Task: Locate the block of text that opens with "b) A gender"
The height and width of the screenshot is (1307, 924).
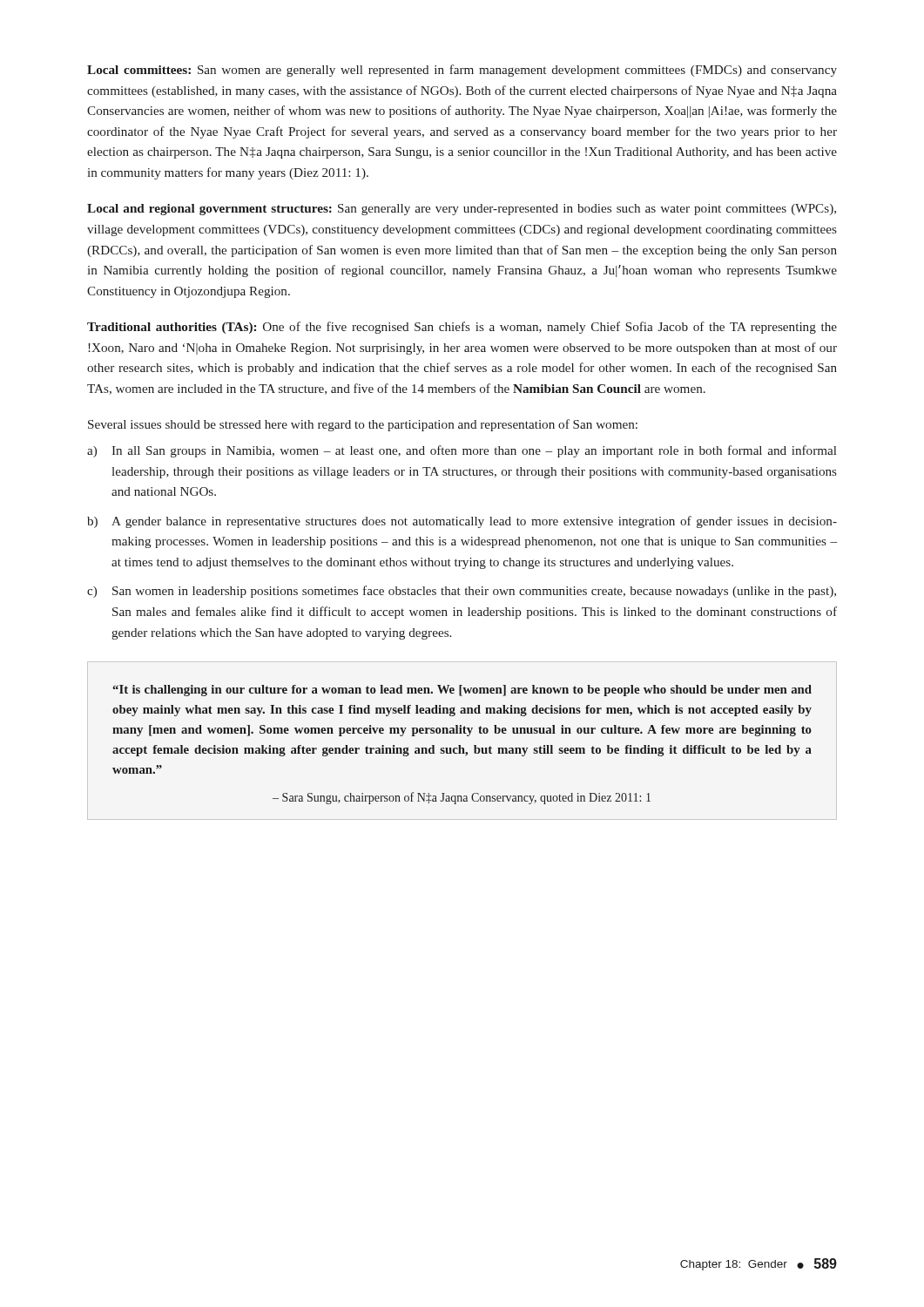Action: 462,541
